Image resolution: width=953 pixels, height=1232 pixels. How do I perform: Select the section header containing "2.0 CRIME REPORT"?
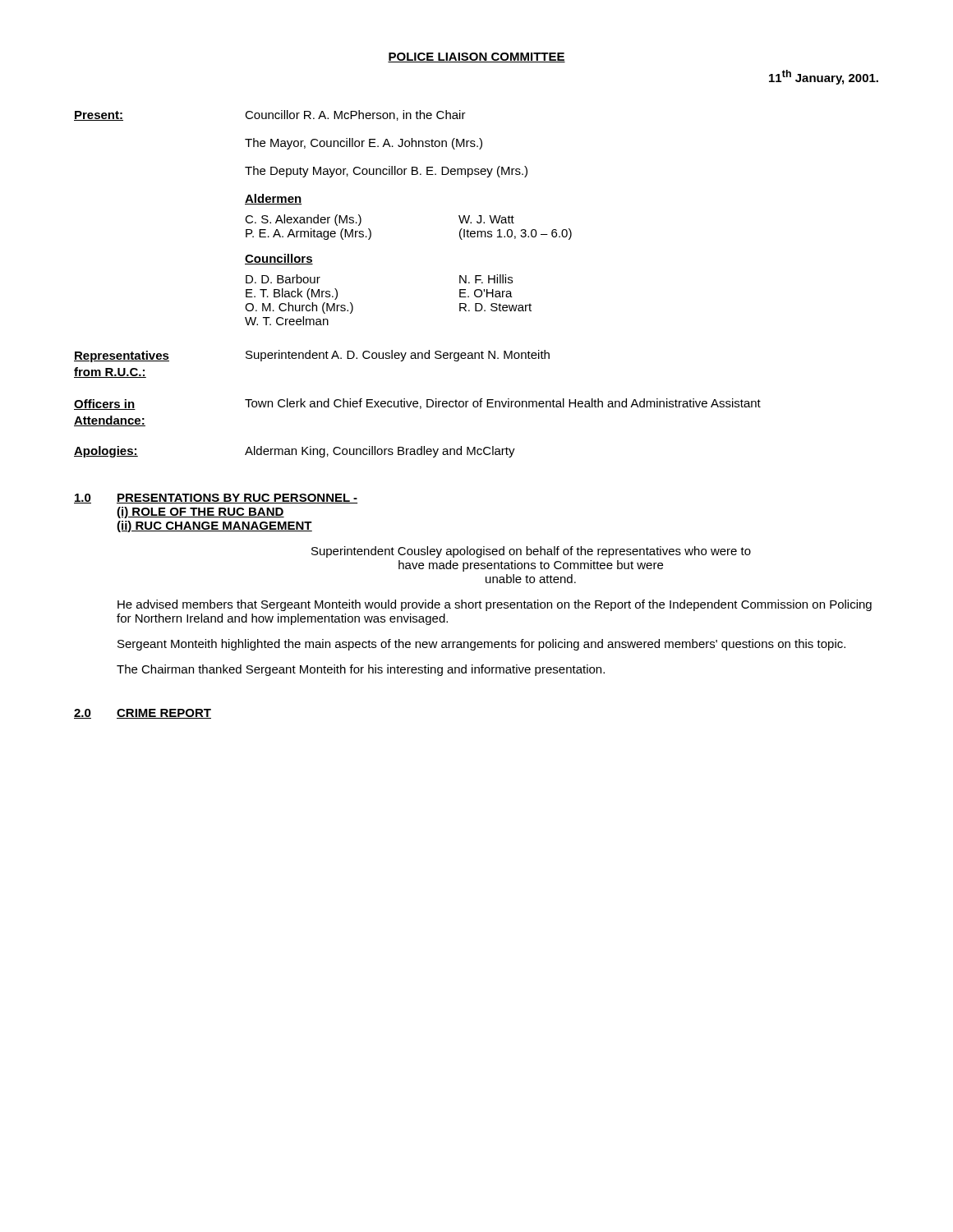143,713
